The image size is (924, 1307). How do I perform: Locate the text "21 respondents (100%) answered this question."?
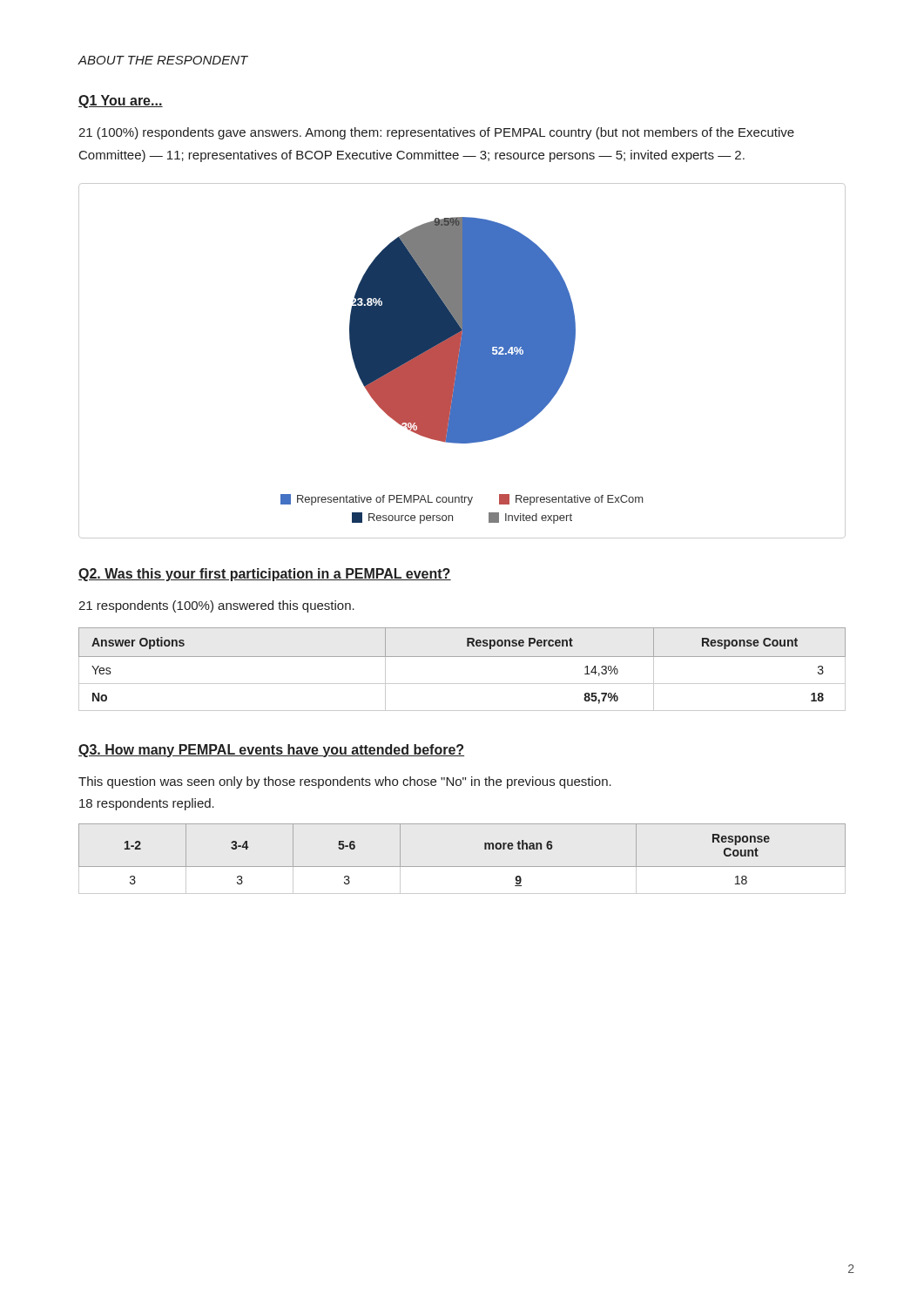(x=217, y=605)
